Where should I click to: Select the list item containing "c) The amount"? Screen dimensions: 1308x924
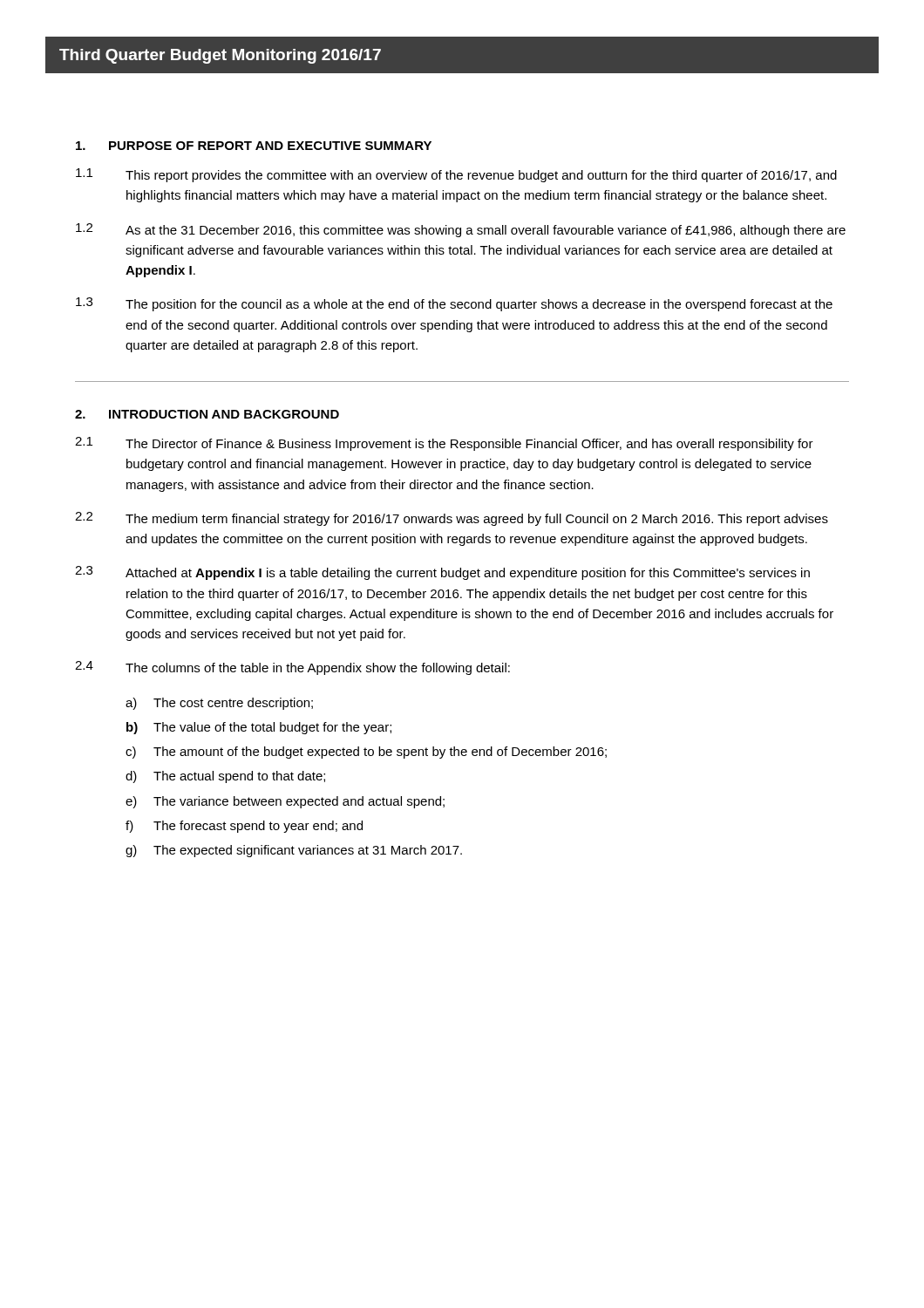click(487, 751)
